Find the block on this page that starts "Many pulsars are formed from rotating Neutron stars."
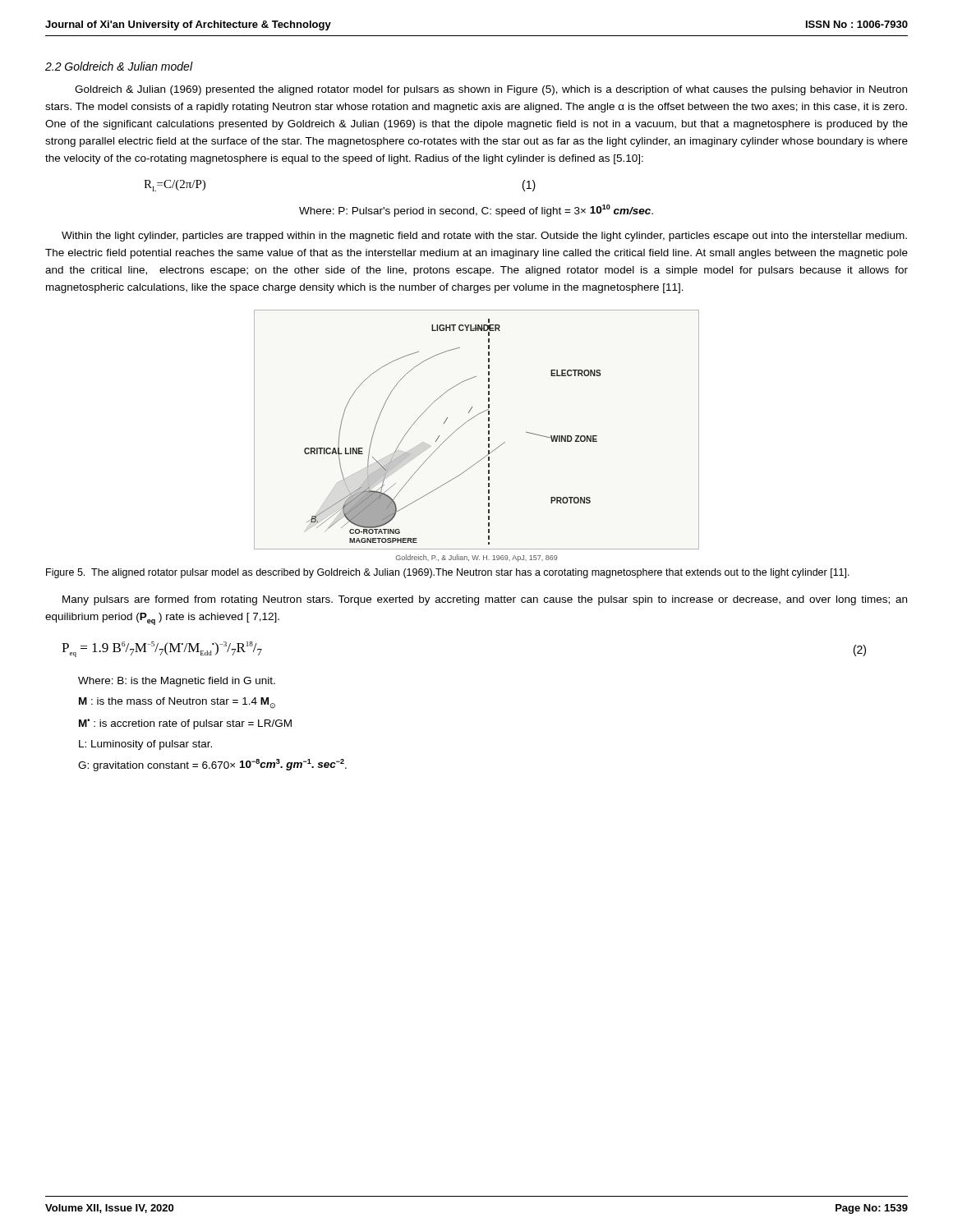Image resolution: width=953 pixels, height=1232 pixels. pos(476,609)
